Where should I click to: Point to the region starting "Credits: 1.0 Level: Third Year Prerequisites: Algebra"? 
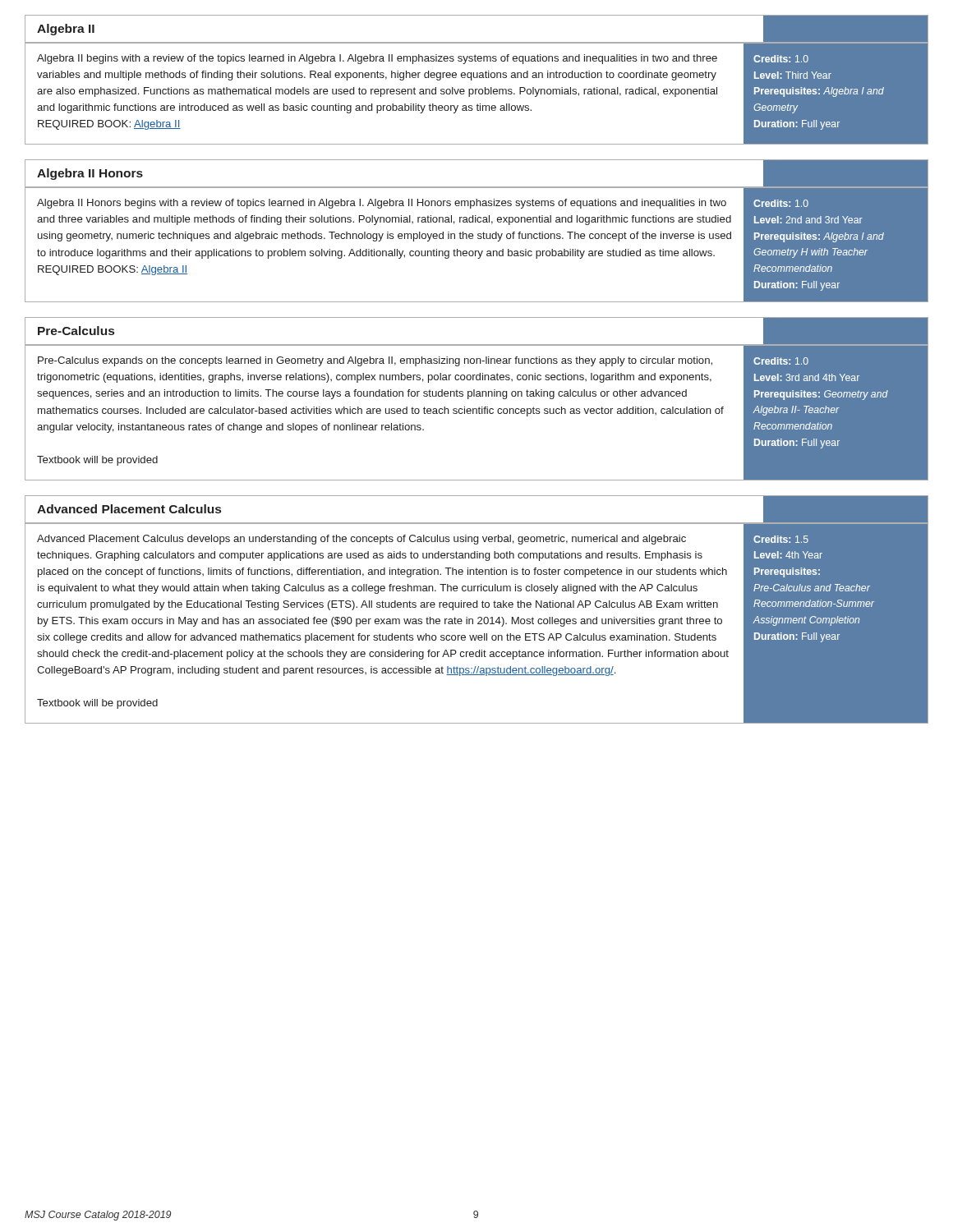818,91
